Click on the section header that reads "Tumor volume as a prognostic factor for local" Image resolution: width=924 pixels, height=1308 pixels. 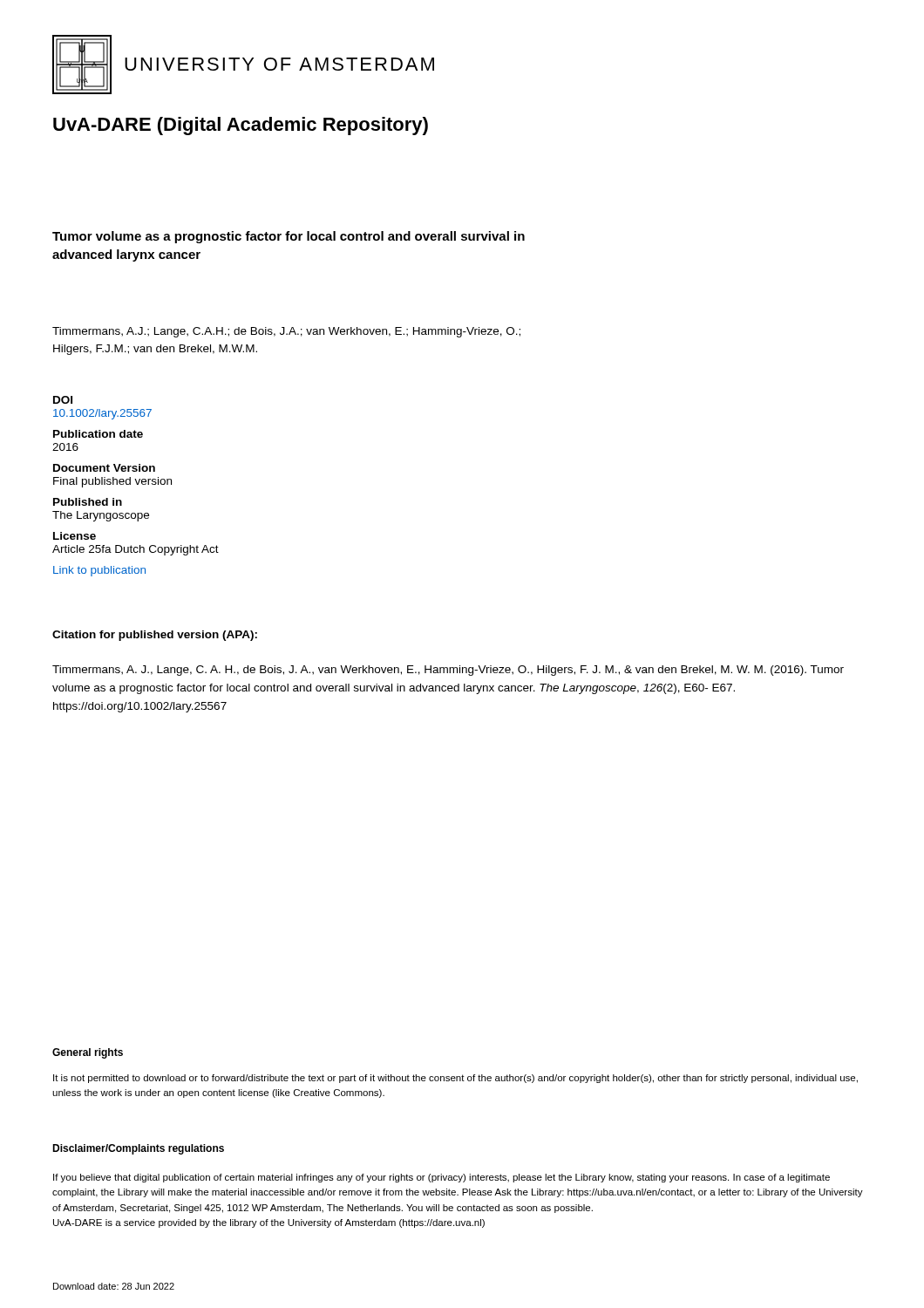coord(462,245)
